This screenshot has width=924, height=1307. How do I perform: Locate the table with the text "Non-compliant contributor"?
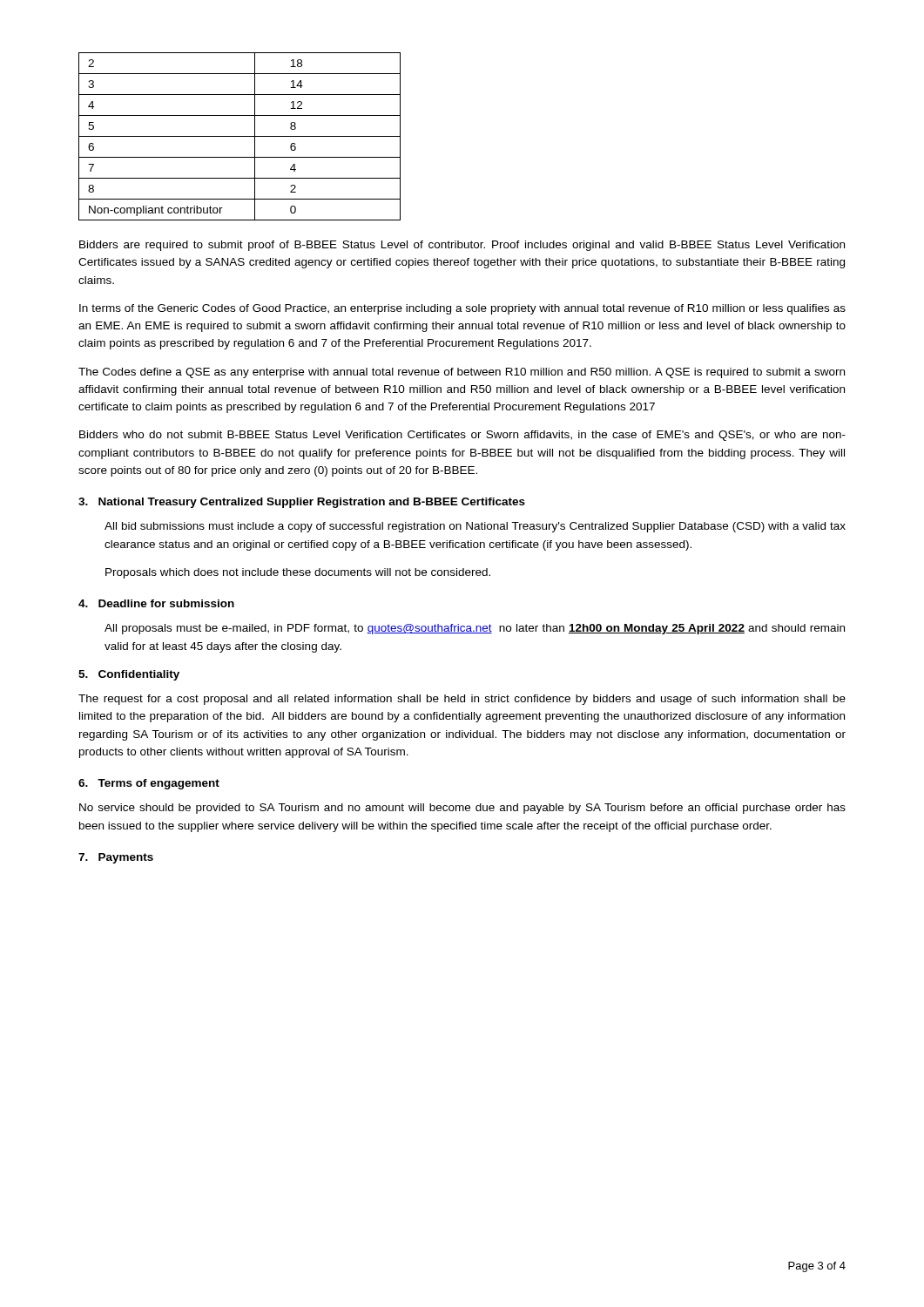click(462, 136)
